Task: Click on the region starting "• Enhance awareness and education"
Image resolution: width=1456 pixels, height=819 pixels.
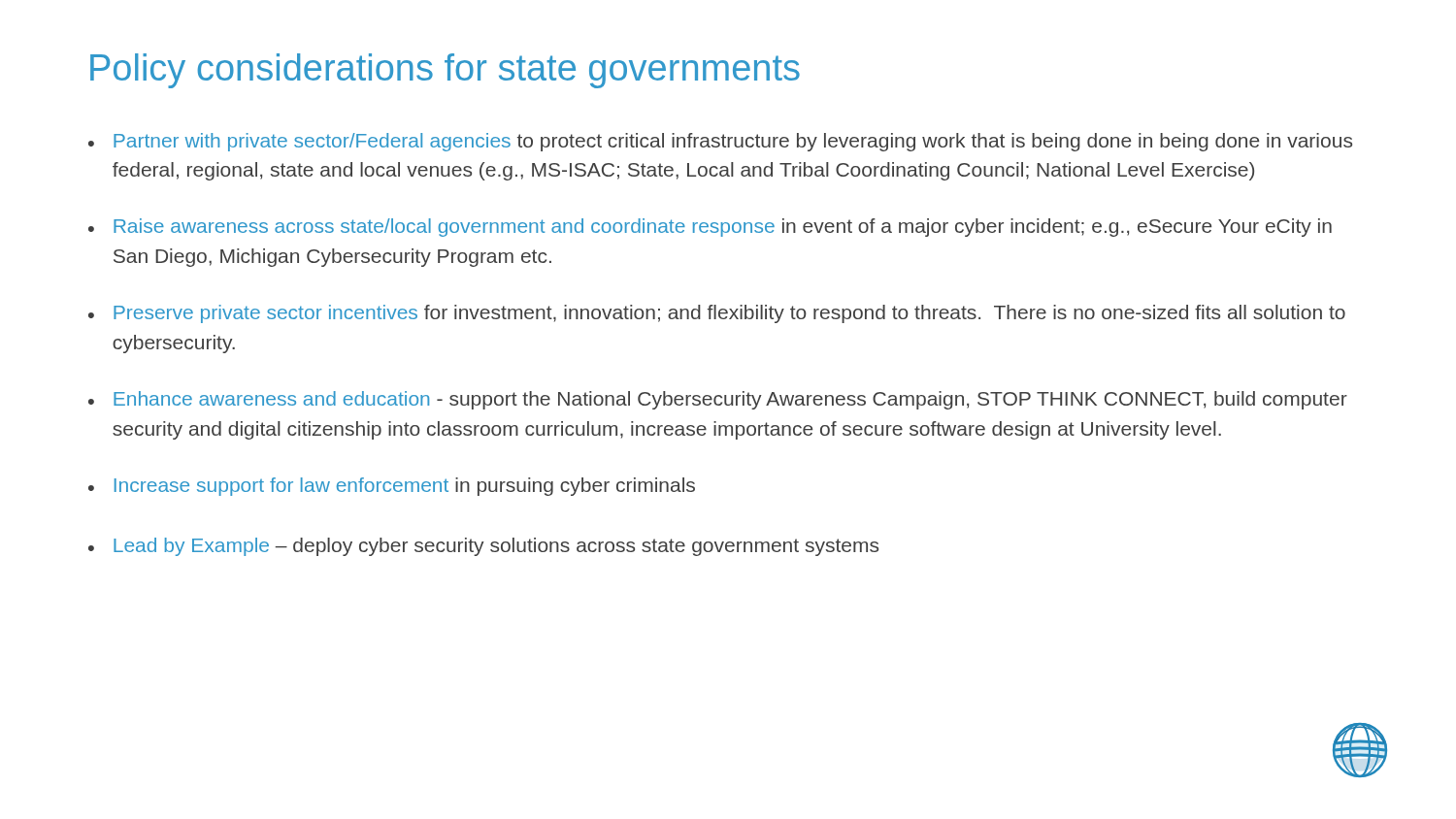Action: 728,414
